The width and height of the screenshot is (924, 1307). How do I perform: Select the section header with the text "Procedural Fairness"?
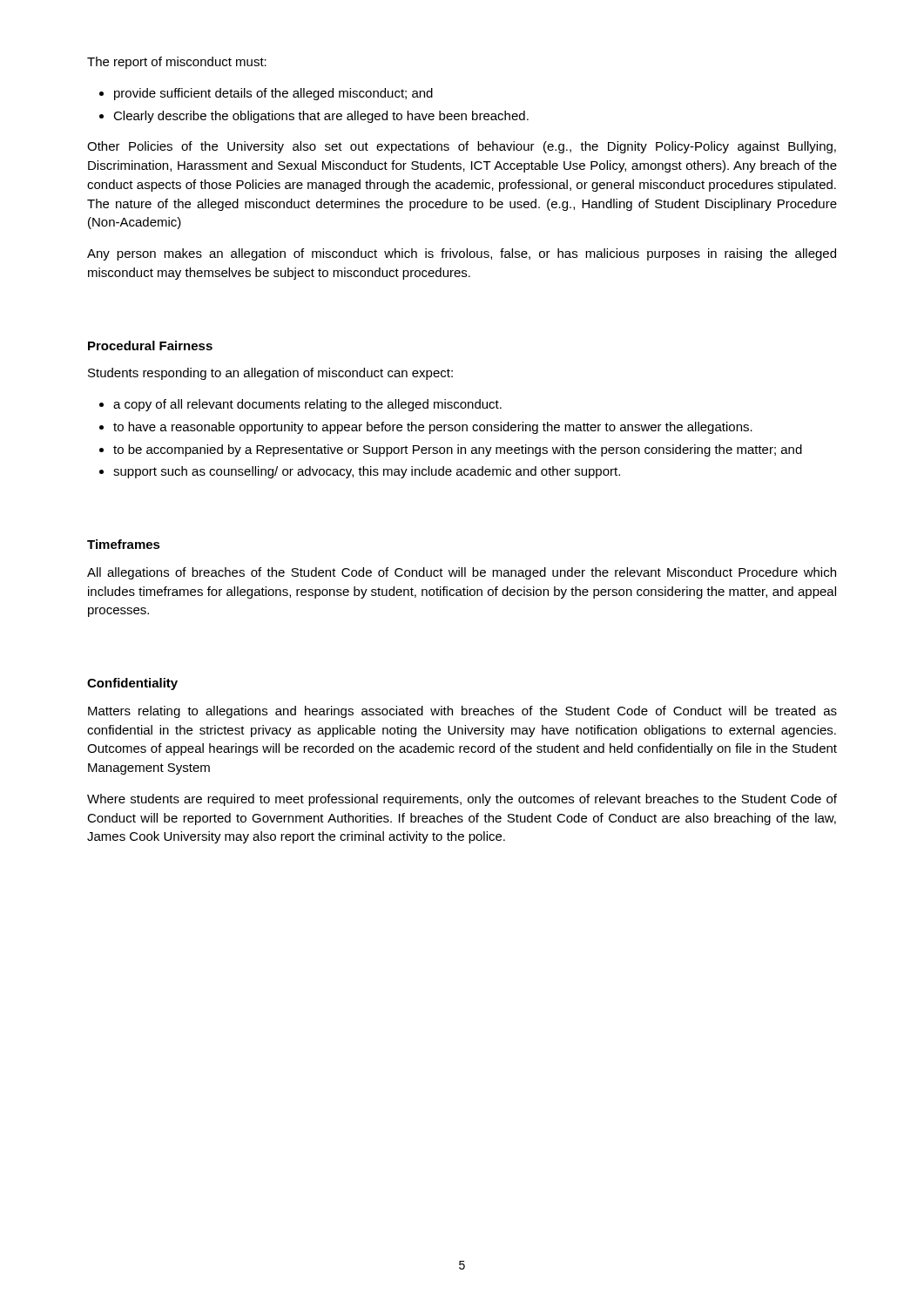pyautogui.click(x=150, y=345)
